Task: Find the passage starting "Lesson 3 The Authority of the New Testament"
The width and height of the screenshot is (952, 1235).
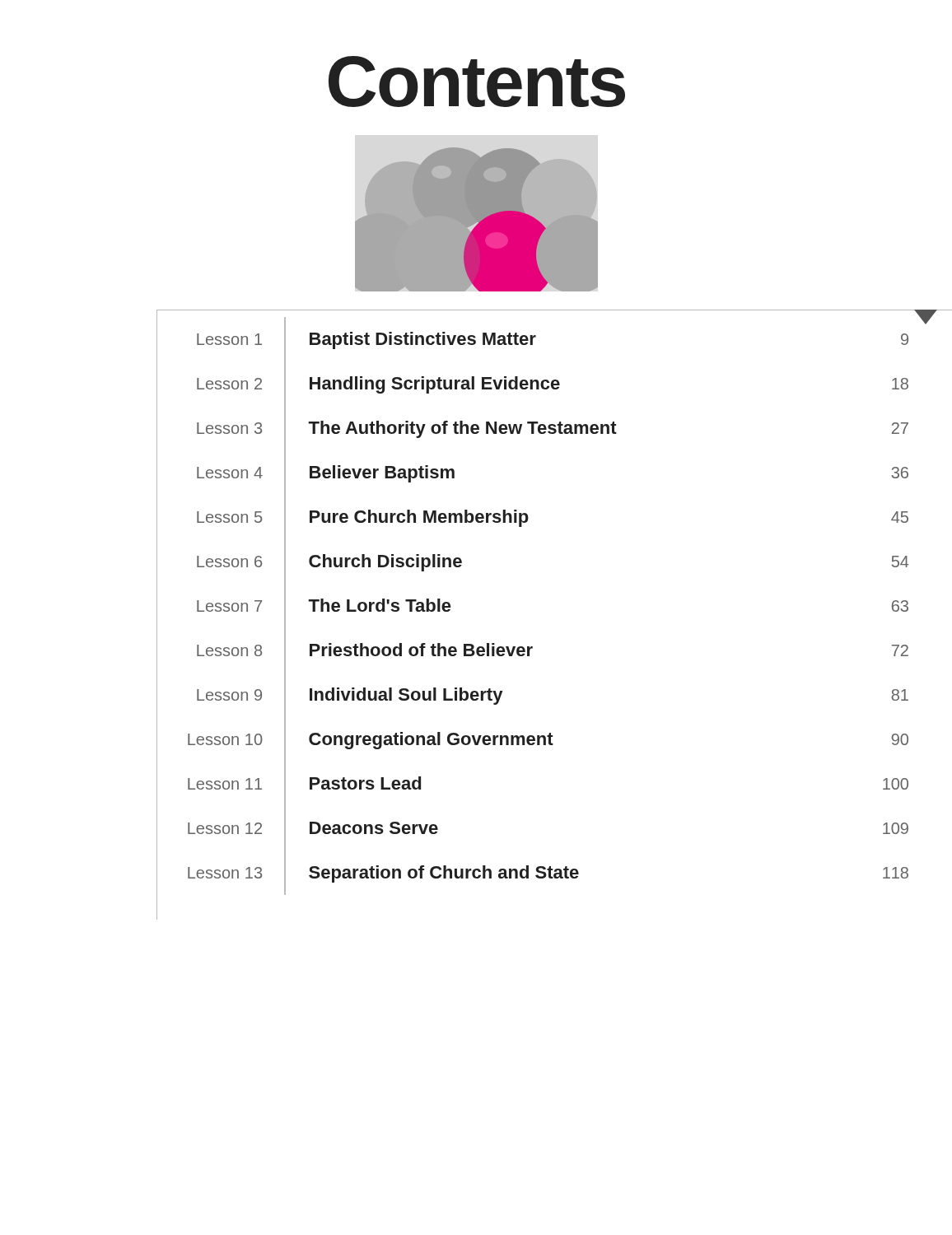Action: pos(555,428)
